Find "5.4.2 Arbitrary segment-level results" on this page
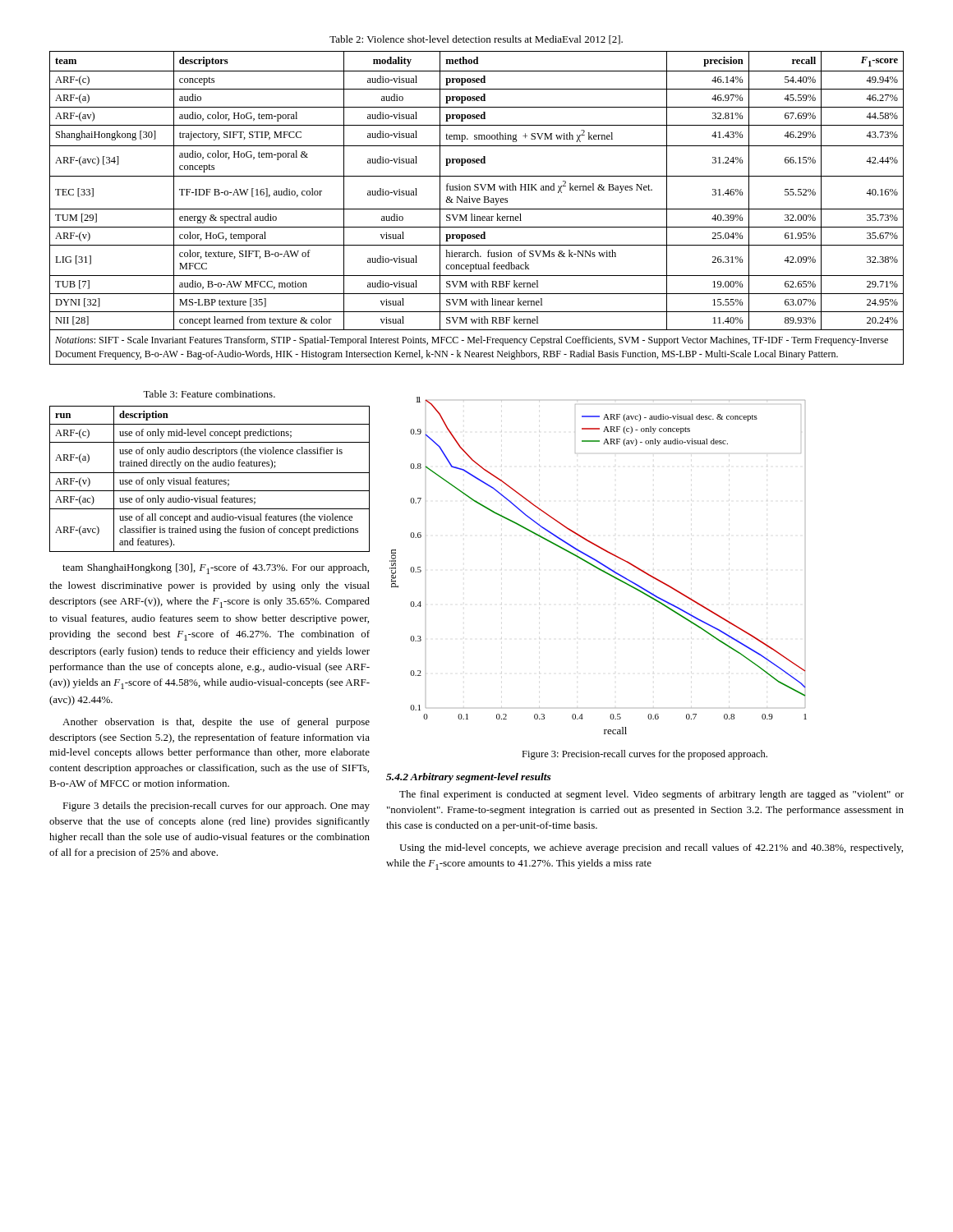The width and height of the screenshot is (953, 1232). click(469, 777)
